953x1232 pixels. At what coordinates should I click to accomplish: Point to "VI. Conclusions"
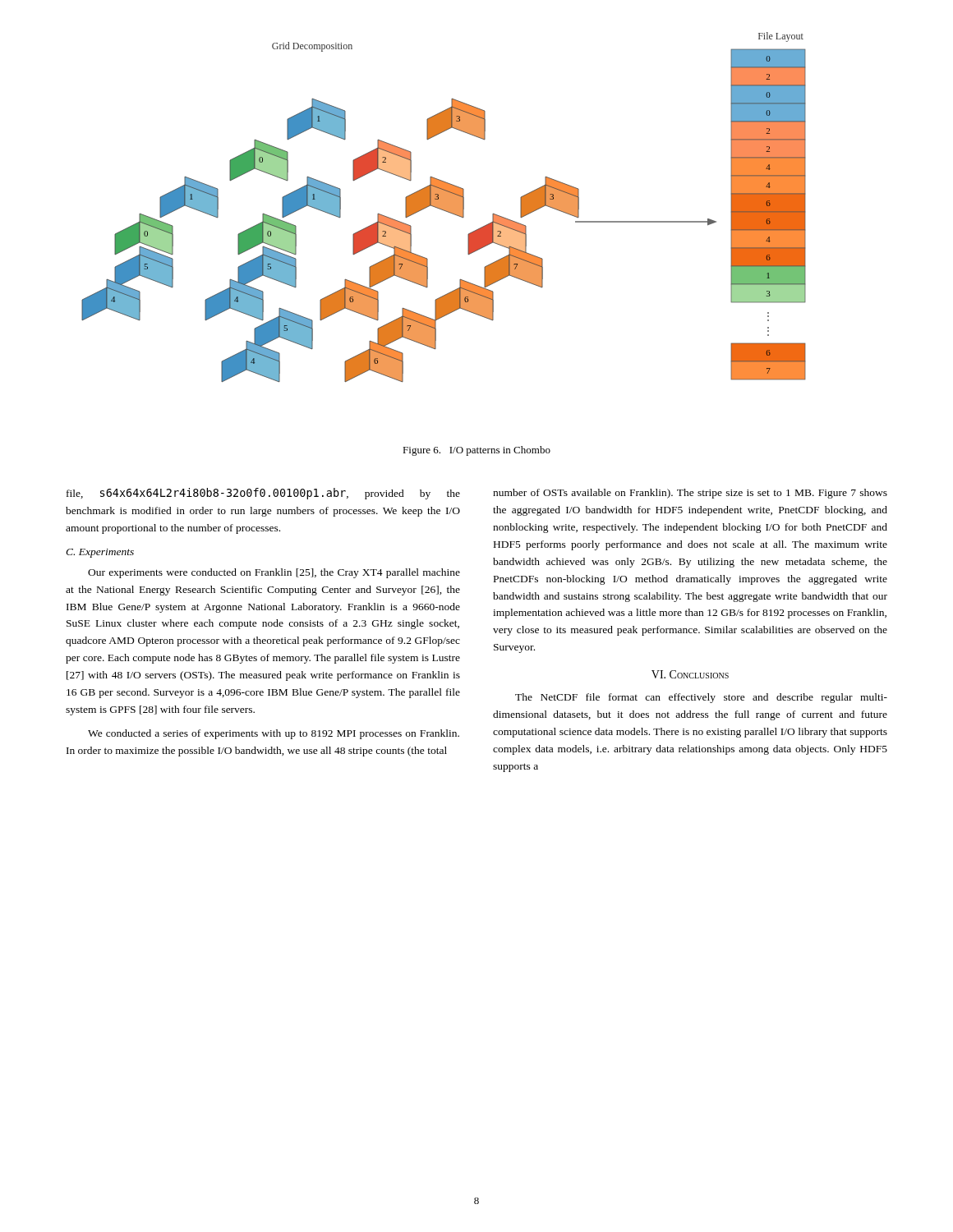pos(690,675)
